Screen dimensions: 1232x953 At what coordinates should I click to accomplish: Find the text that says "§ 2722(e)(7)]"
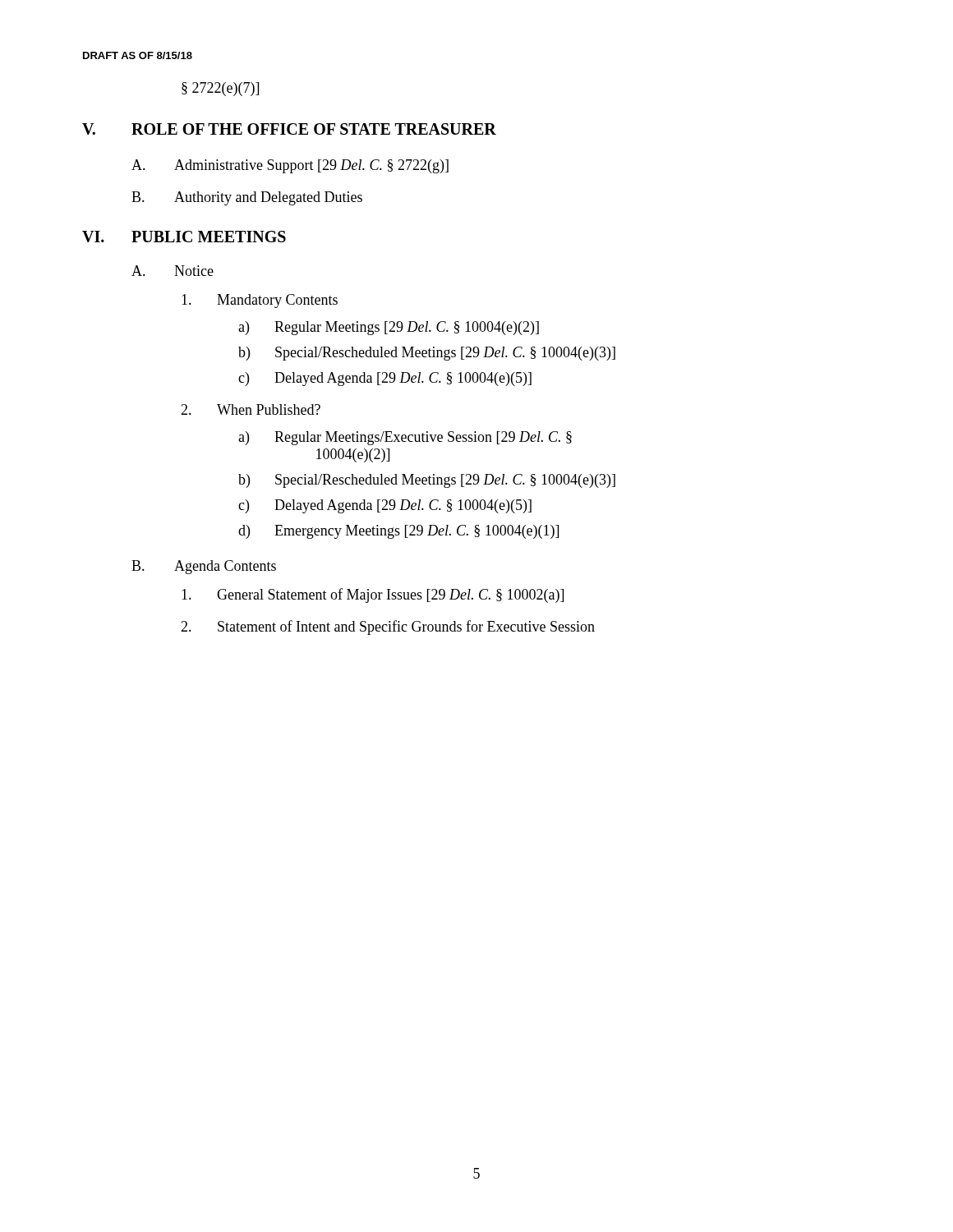point(220,88)
